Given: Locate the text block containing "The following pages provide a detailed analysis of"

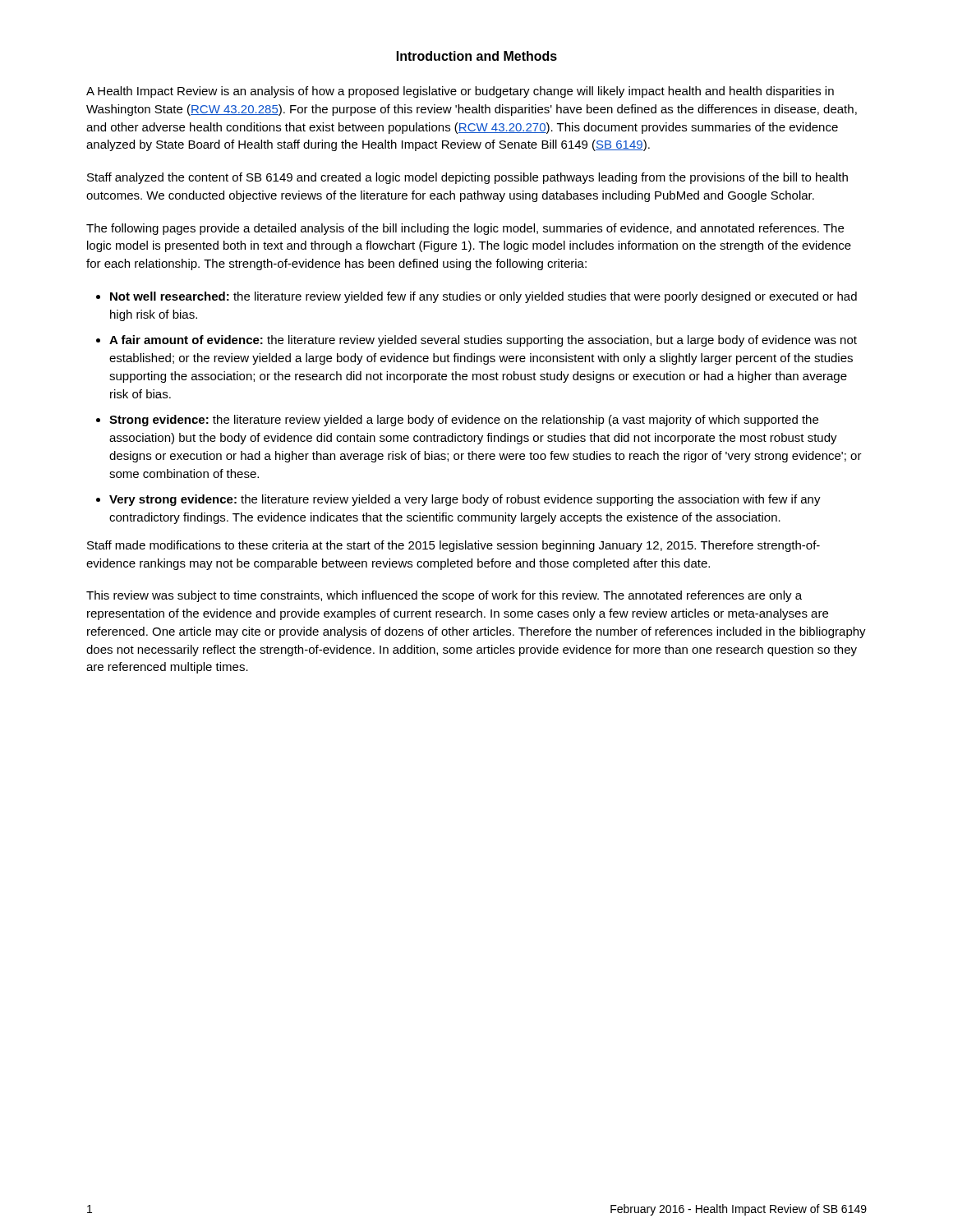Looking at the screenshot, I should (x=469, y=245).
